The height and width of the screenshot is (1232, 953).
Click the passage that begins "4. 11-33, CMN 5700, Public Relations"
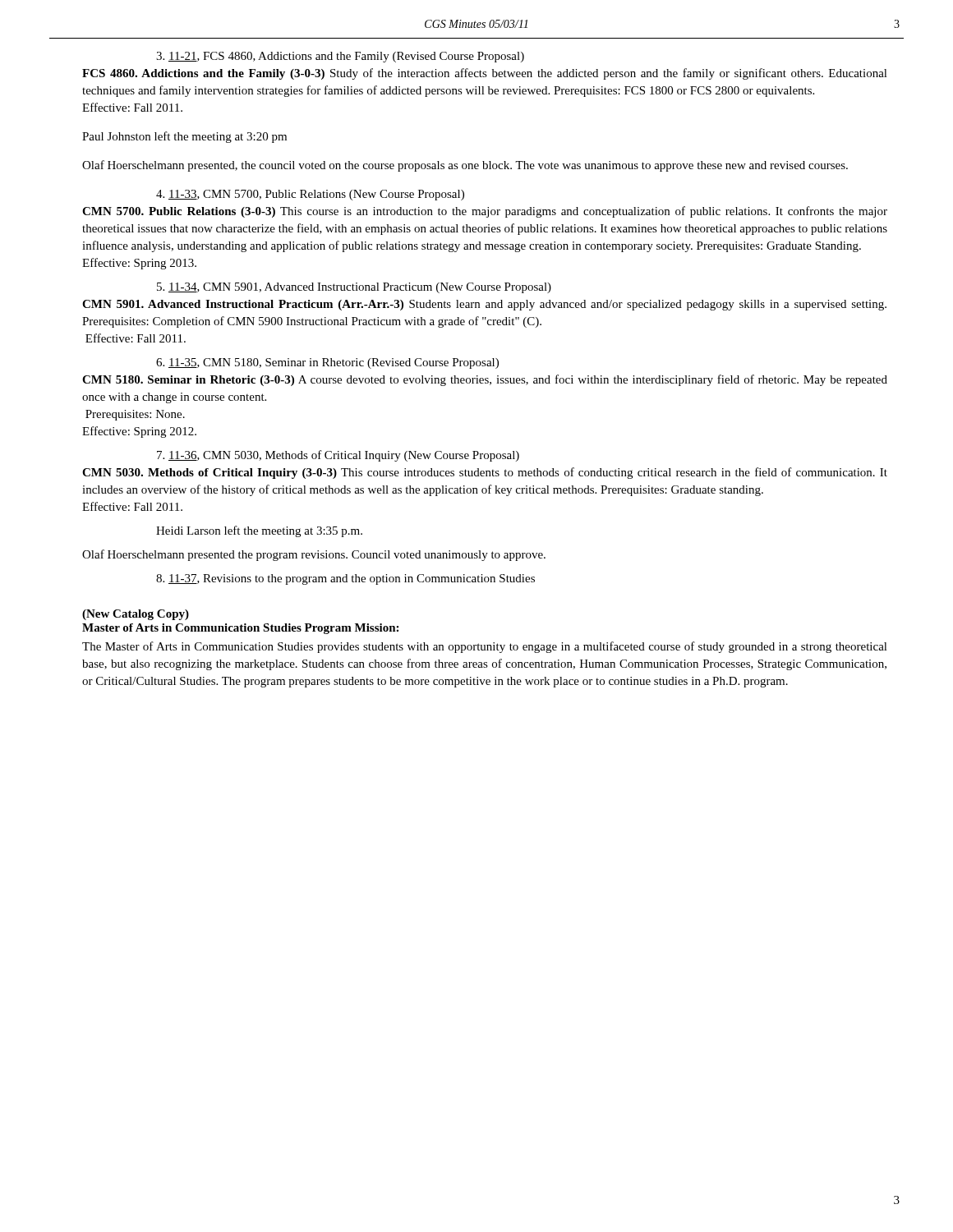485,229
